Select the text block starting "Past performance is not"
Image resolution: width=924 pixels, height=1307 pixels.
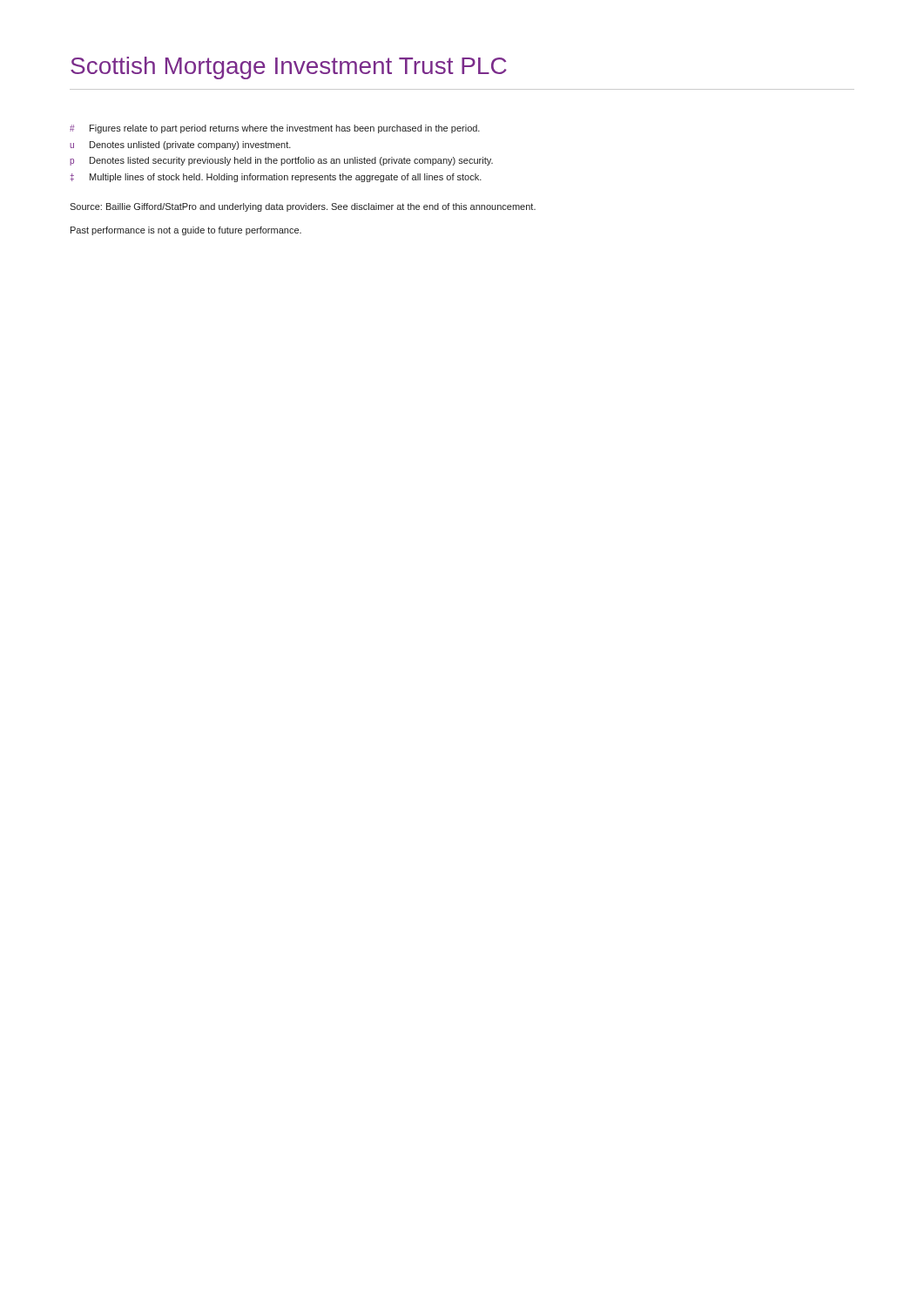tap(186, 231)
